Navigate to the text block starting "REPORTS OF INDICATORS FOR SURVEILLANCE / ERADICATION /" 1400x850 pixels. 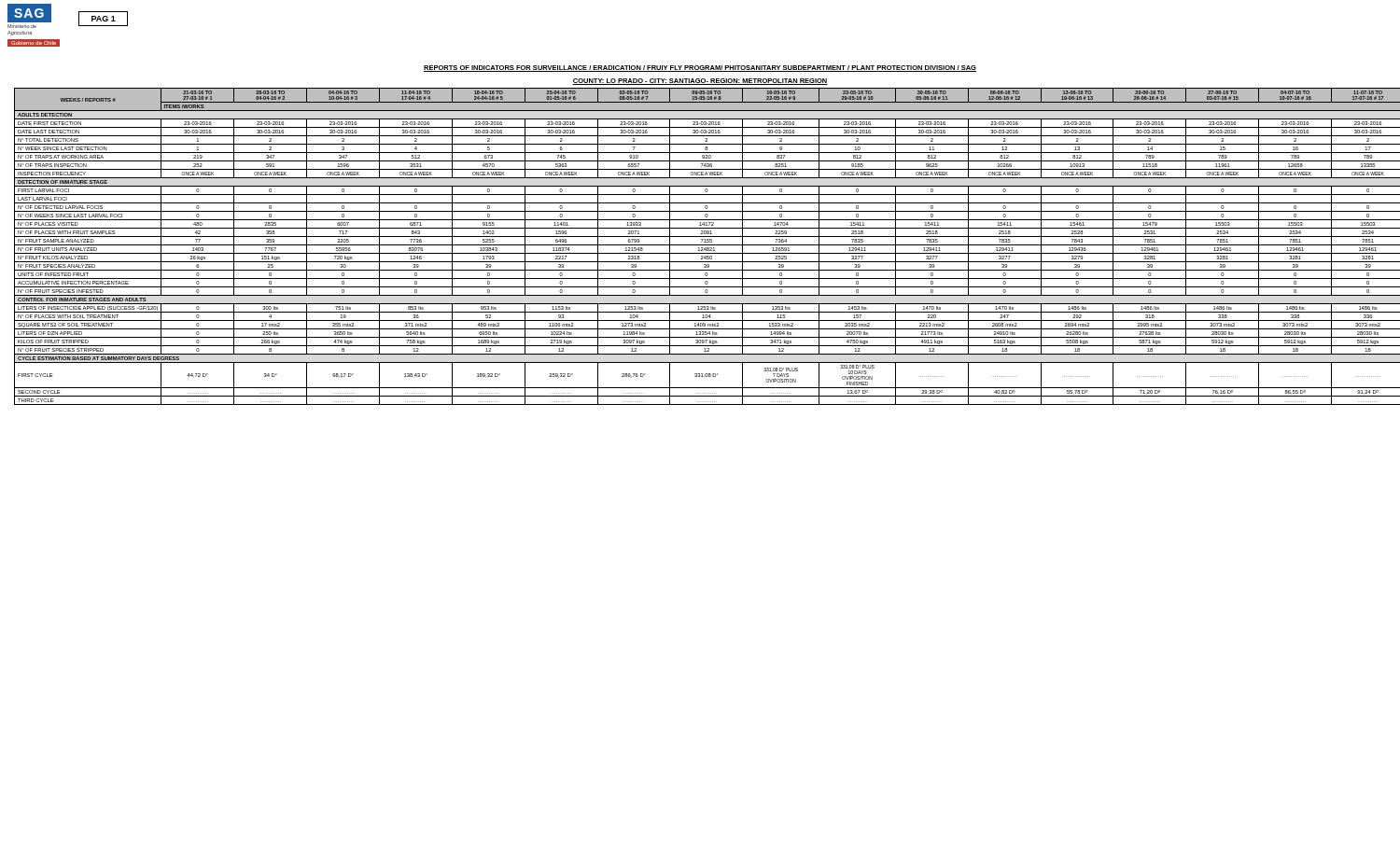(x=700, y=68)
